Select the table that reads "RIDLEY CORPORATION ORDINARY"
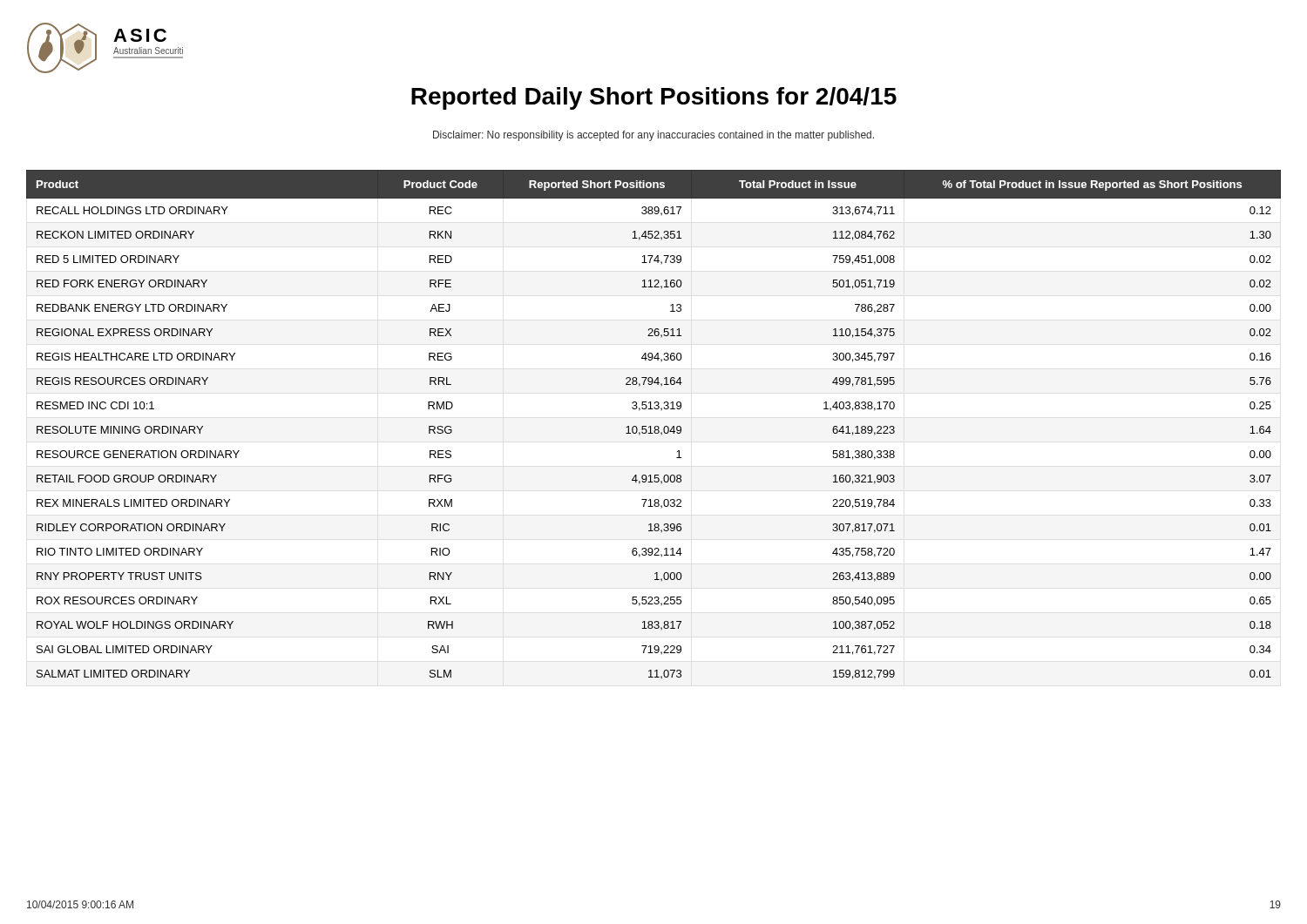Image resolution: width=1307 pixels, height=924 pixels. 654,428
